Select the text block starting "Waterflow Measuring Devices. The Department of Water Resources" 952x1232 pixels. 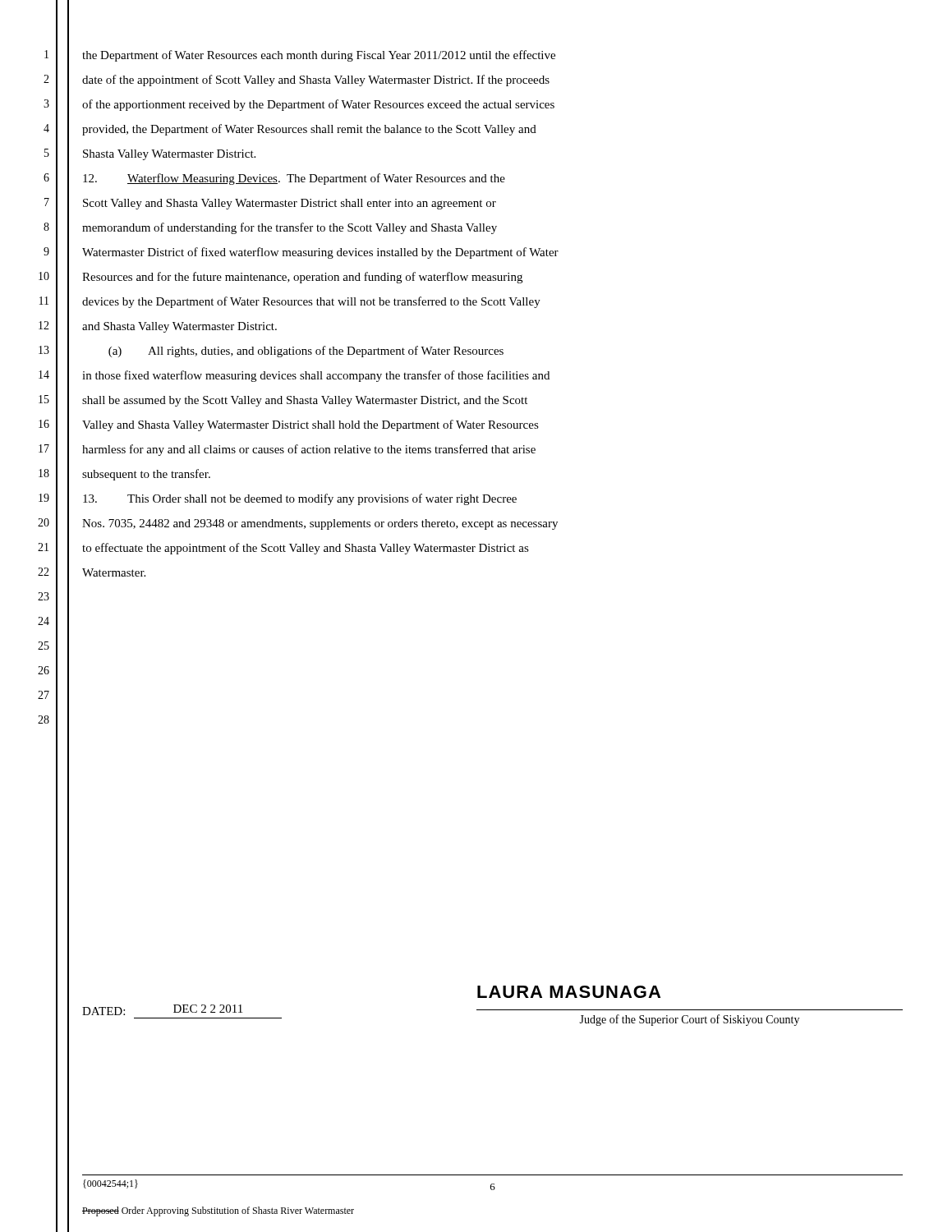pos(492,252)
